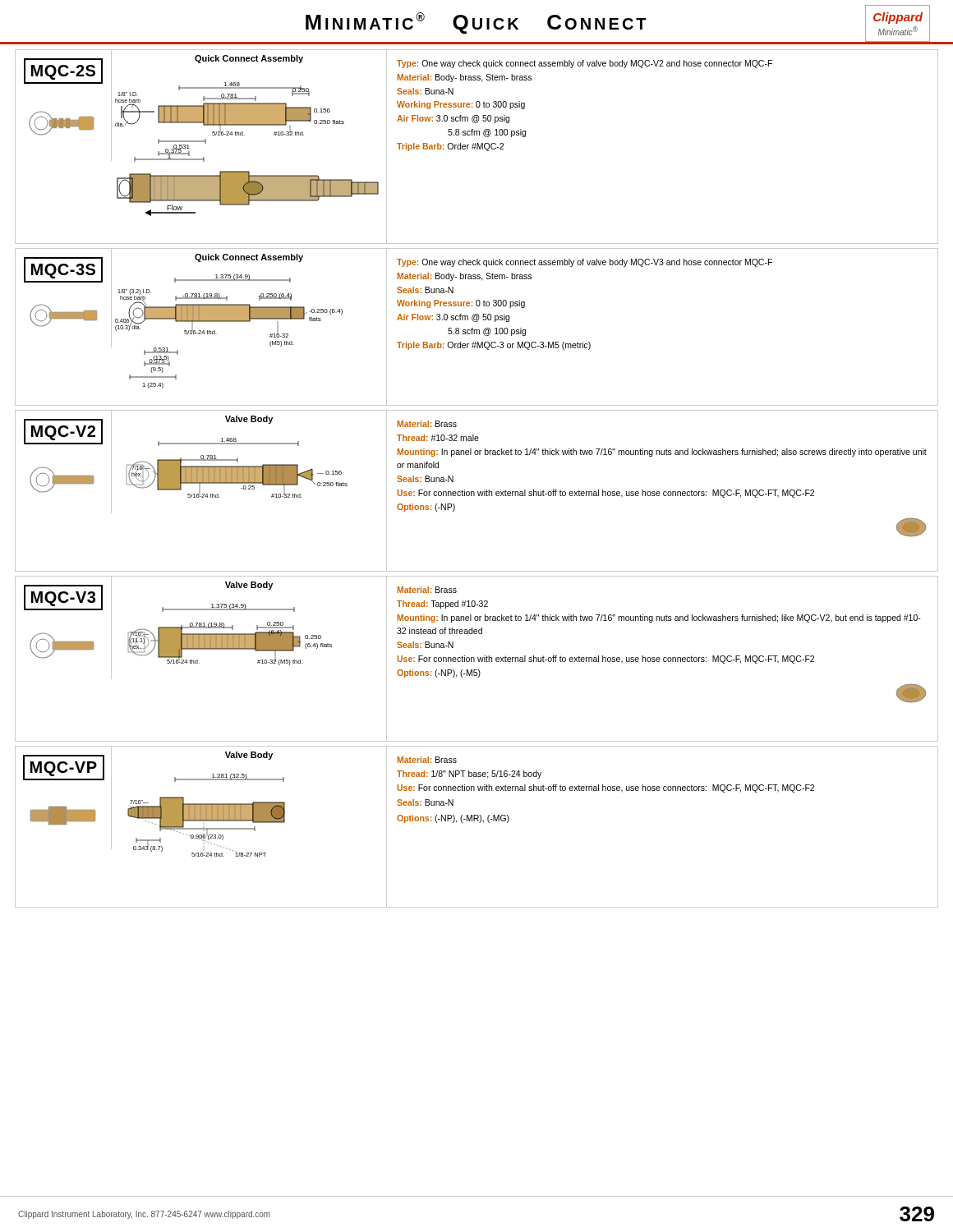The height and width of the screenshot is (1232, 953).
Task: Select the text block with the text "Material: Brass Thread: #10-32"
Action: pos(427,424)
